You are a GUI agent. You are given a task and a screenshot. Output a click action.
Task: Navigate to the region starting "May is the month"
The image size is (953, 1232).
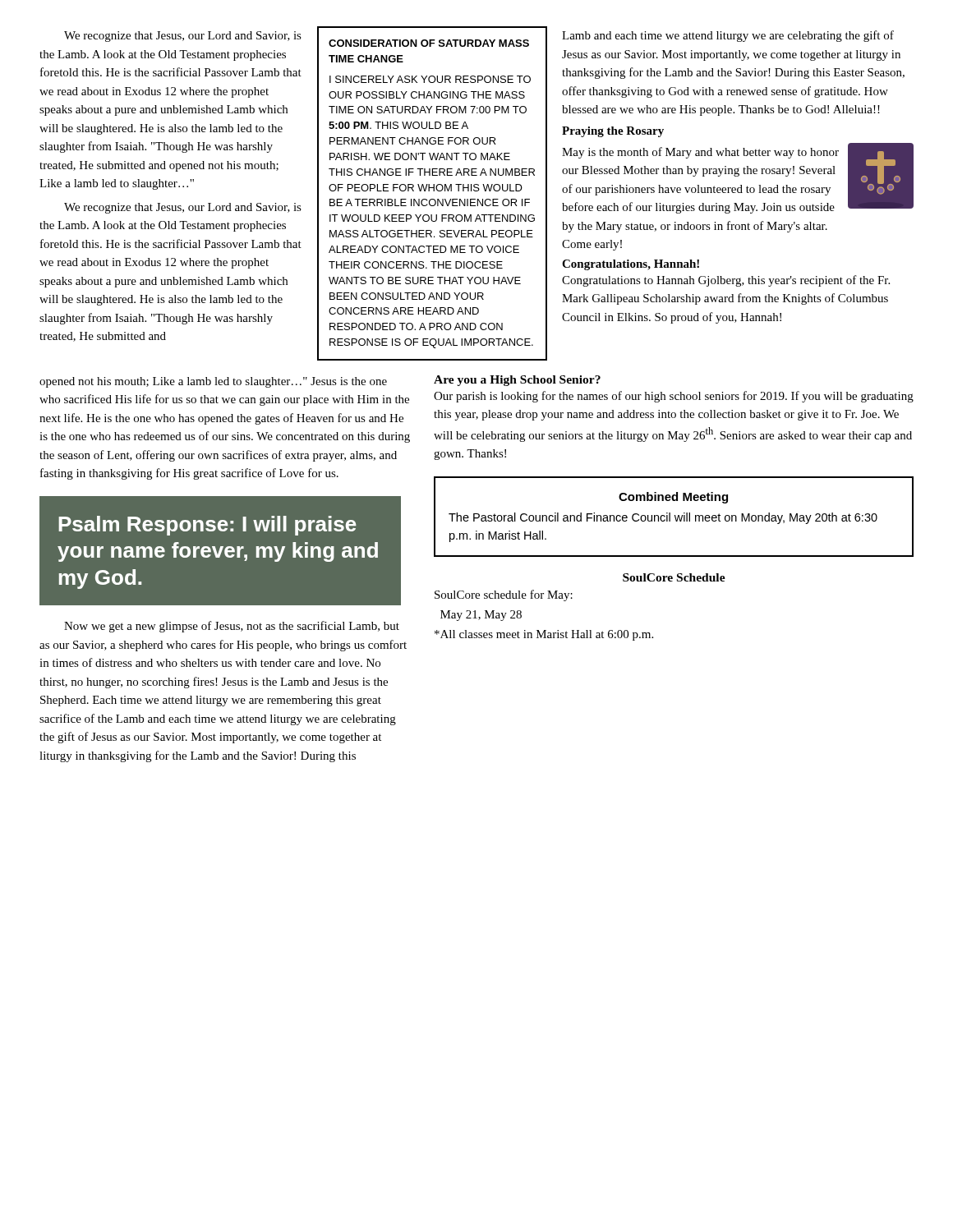[x=700, y=198]
